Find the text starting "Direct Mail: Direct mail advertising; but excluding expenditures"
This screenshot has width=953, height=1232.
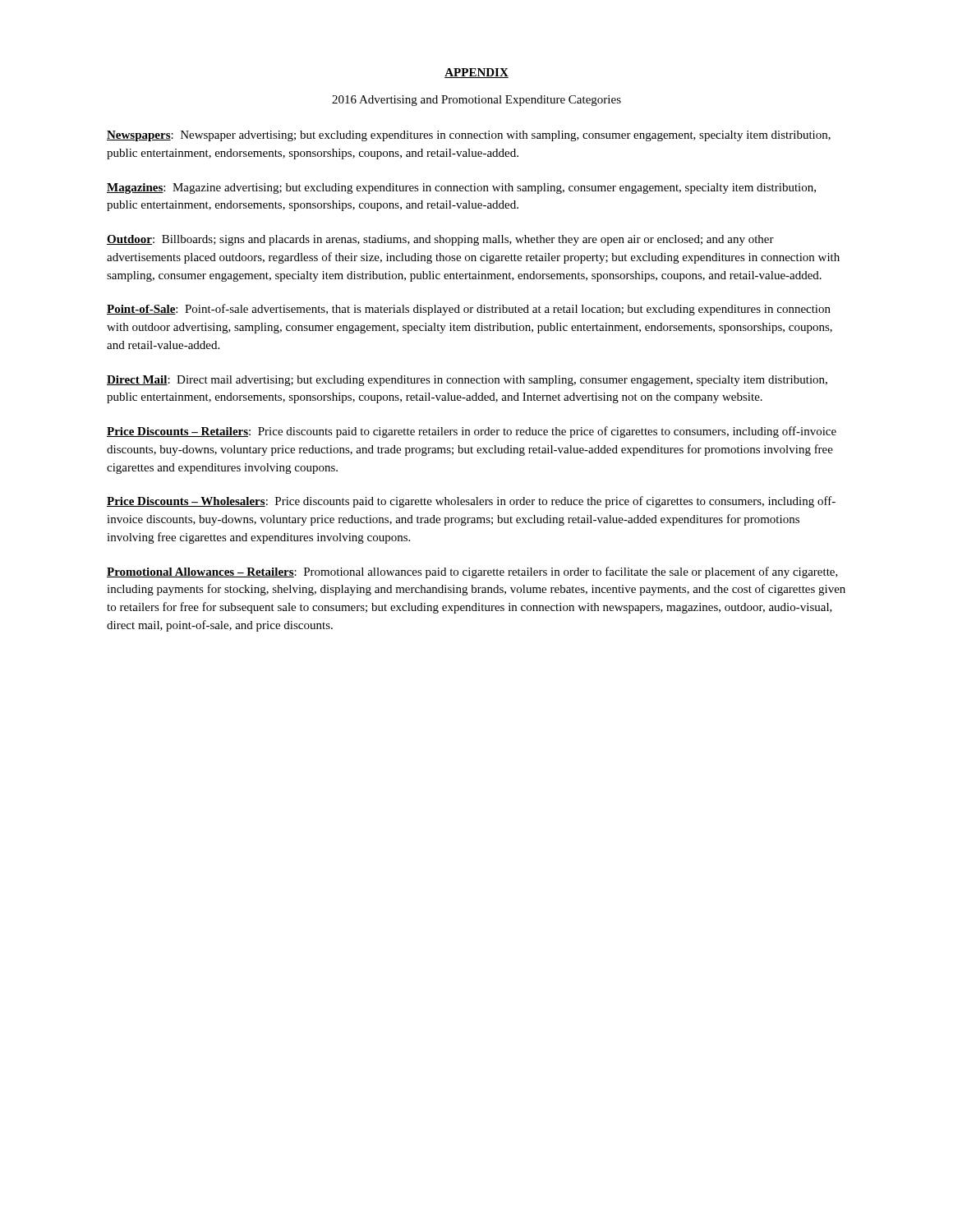click(x=467, y=388)
